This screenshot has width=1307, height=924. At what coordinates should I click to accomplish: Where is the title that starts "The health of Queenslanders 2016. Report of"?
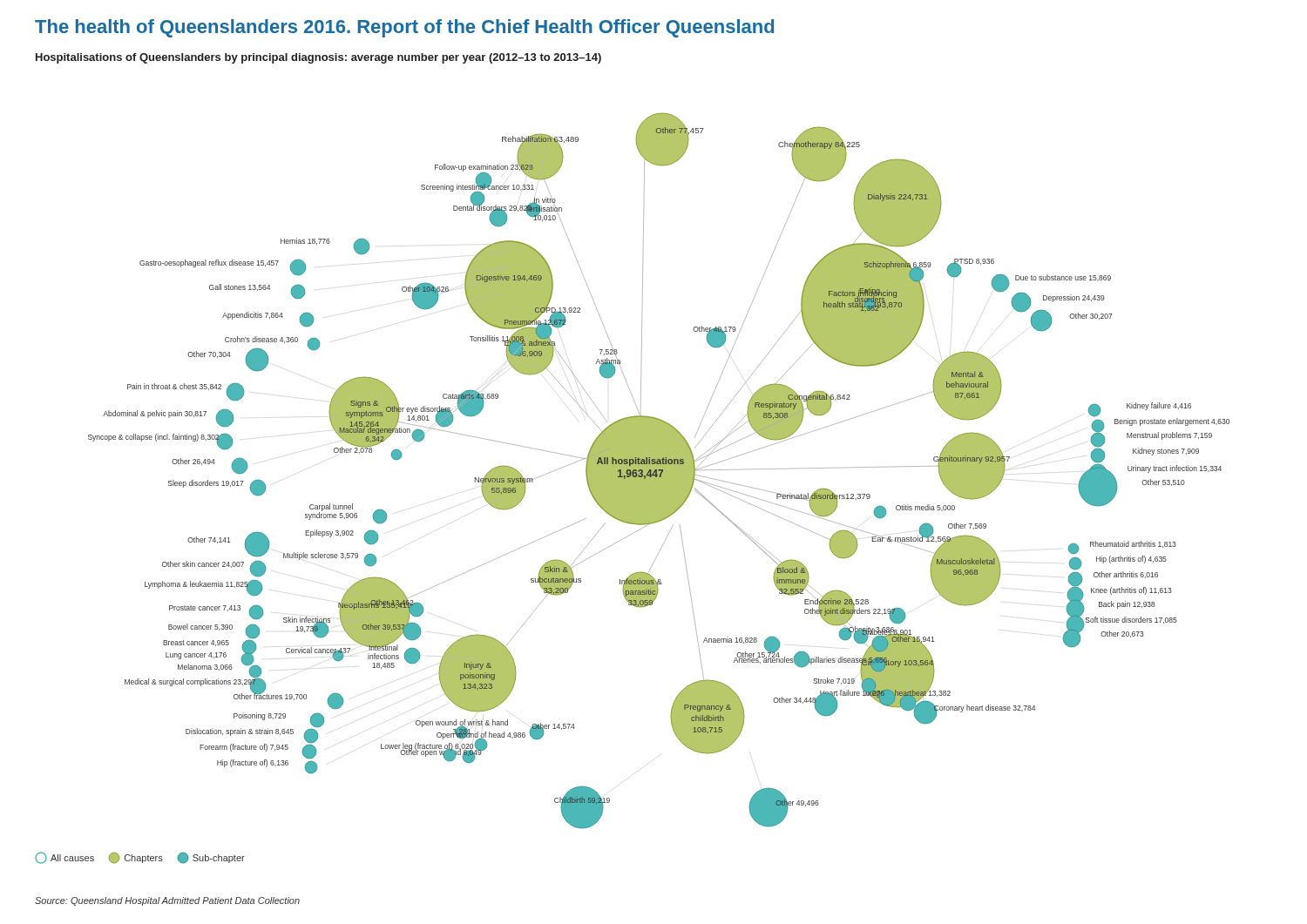click(405, 27)
